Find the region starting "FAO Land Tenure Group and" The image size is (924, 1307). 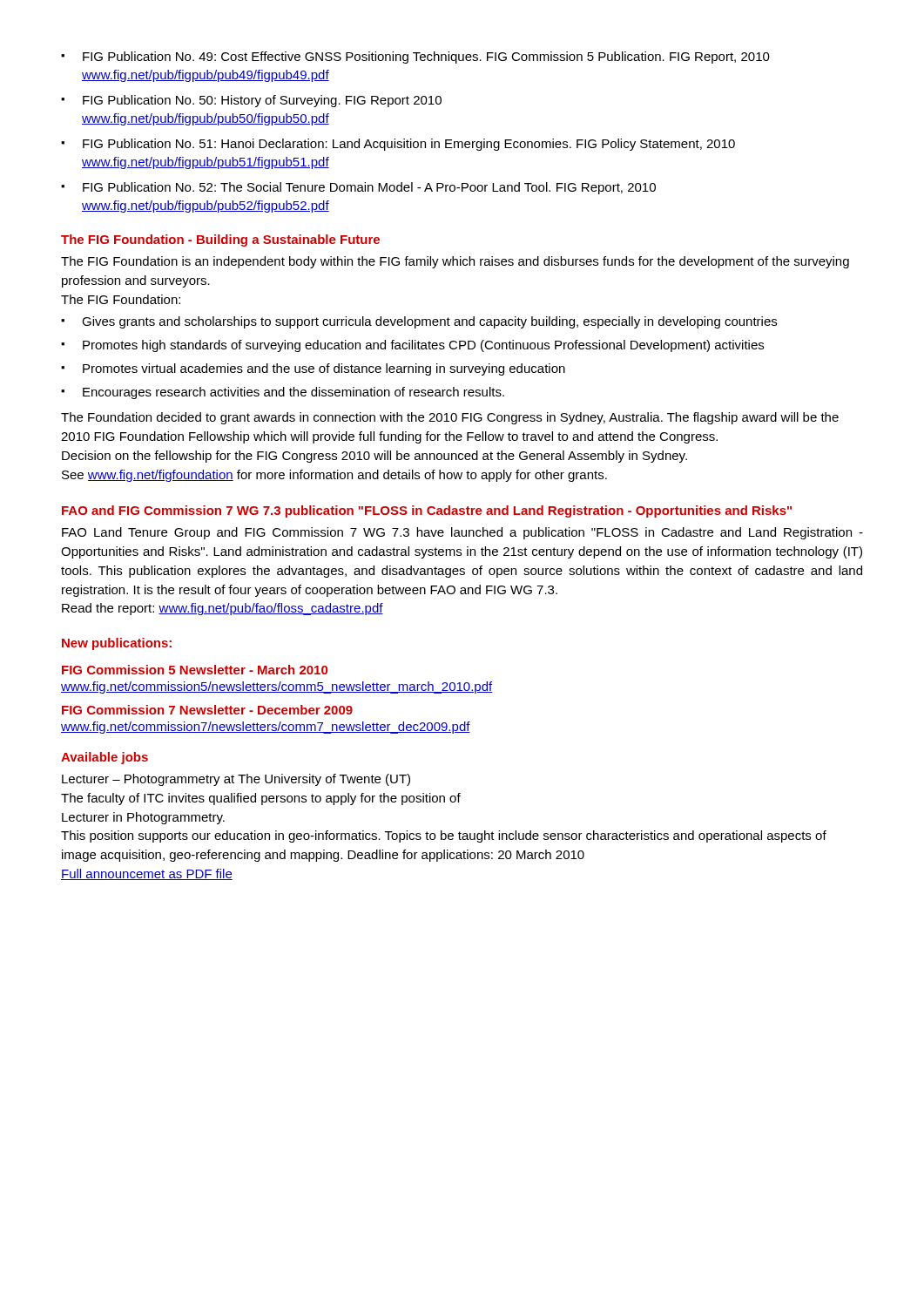pos(462,570)
